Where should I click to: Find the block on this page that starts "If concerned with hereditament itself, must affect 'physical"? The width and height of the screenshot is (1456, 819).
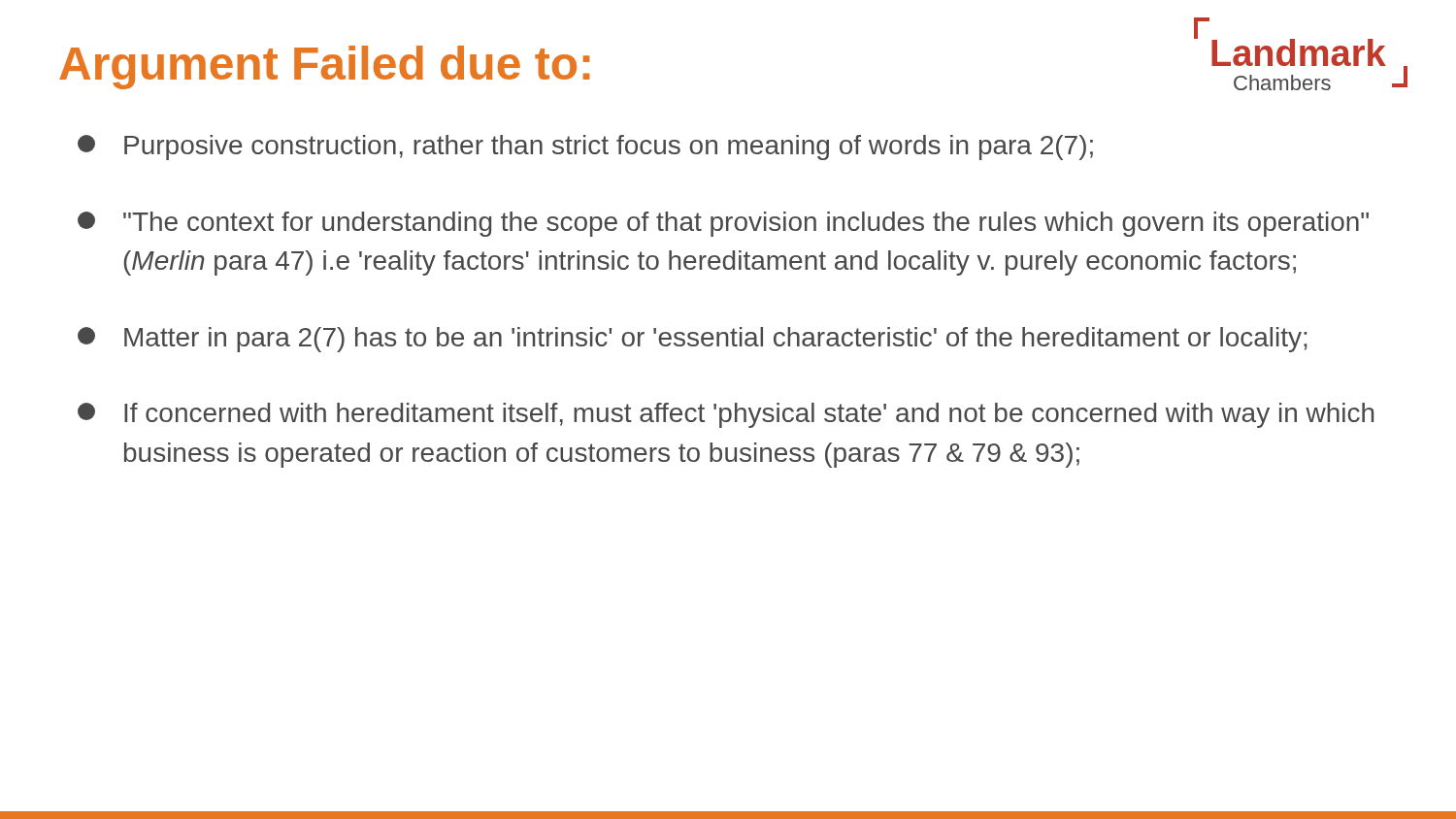738,434
